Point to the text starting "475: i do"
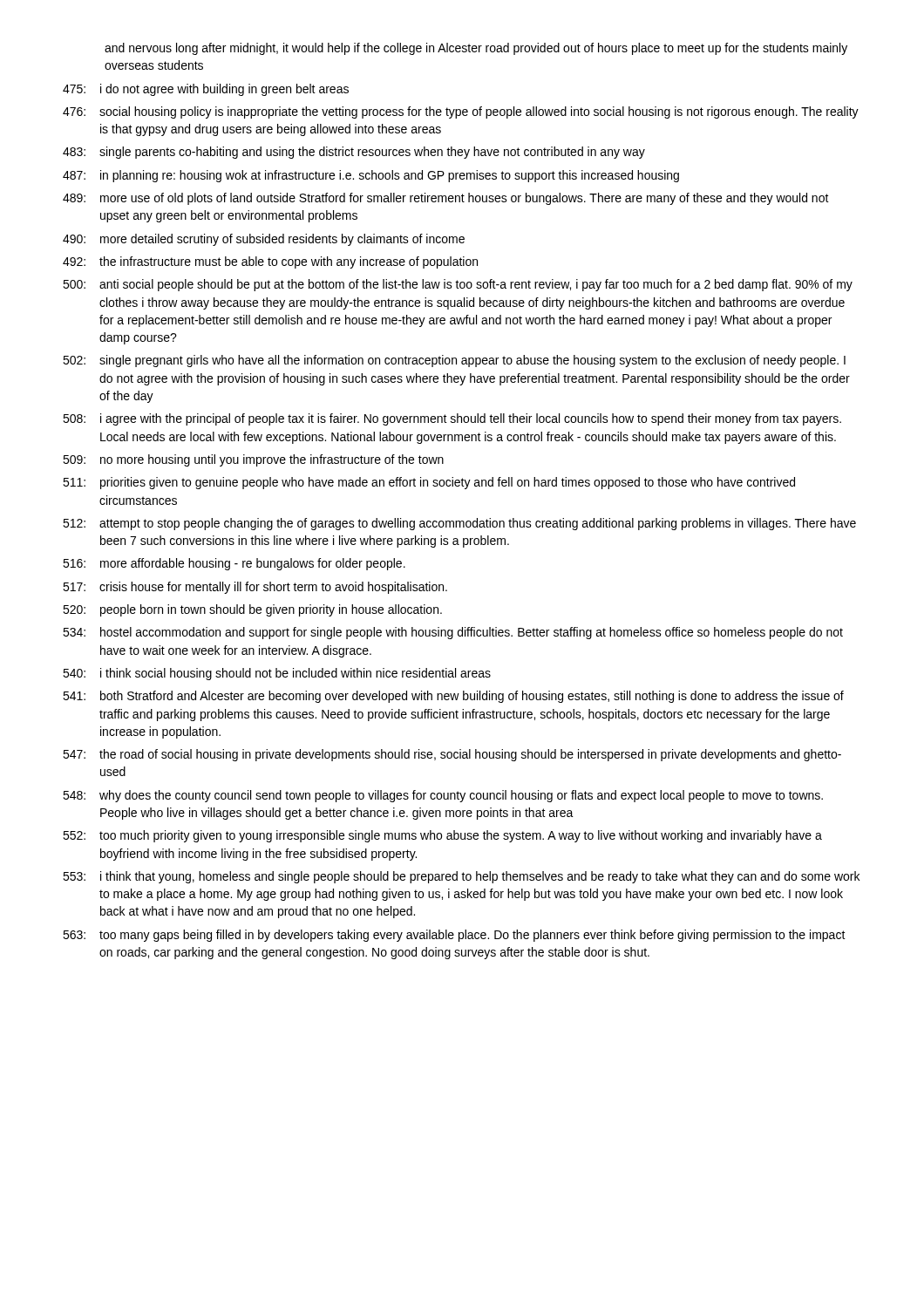Screen dimensions: 1308x924 206,90
